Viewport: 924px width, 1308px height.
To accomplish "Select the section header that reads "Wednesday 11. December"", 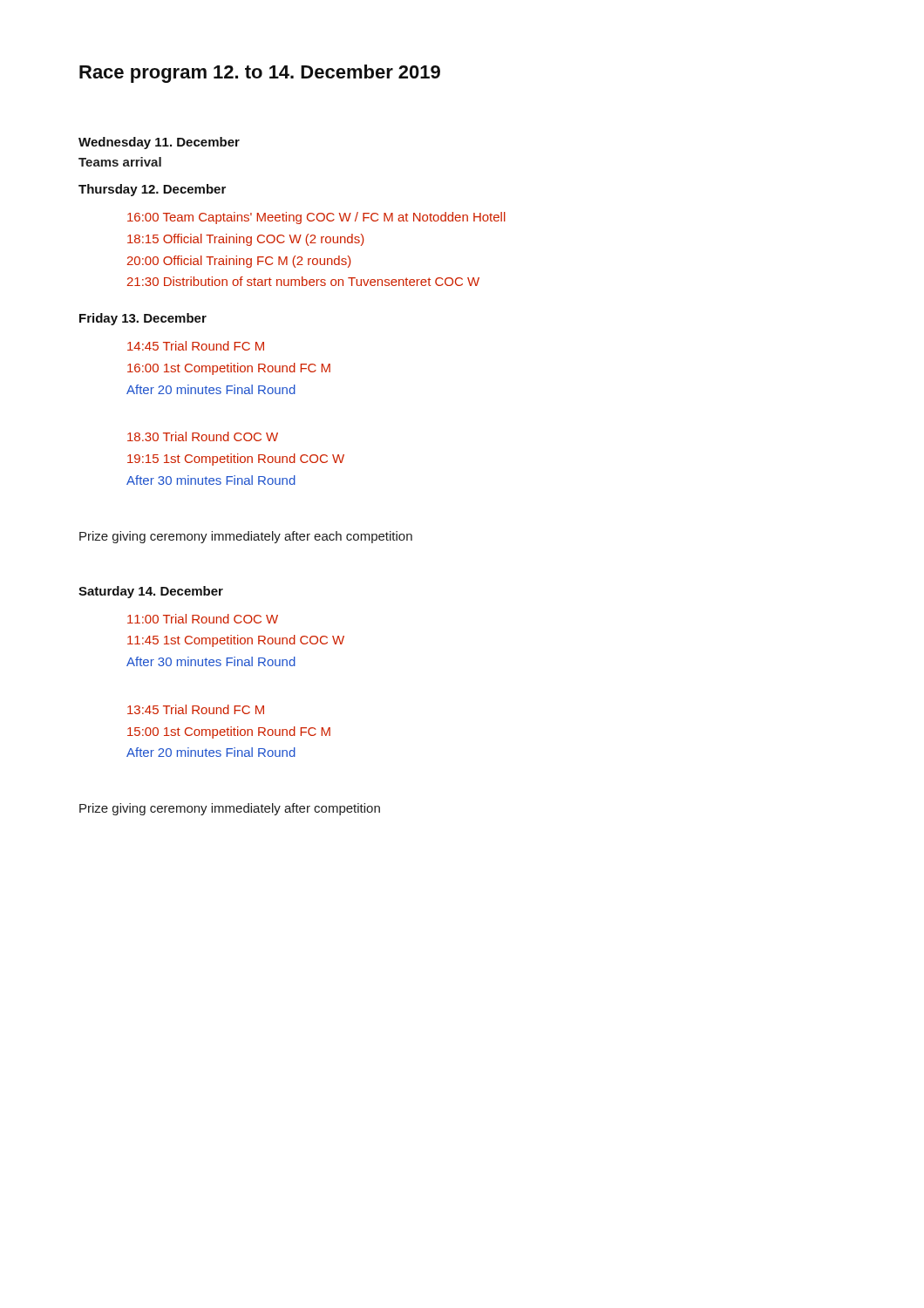I will (159, 142).
